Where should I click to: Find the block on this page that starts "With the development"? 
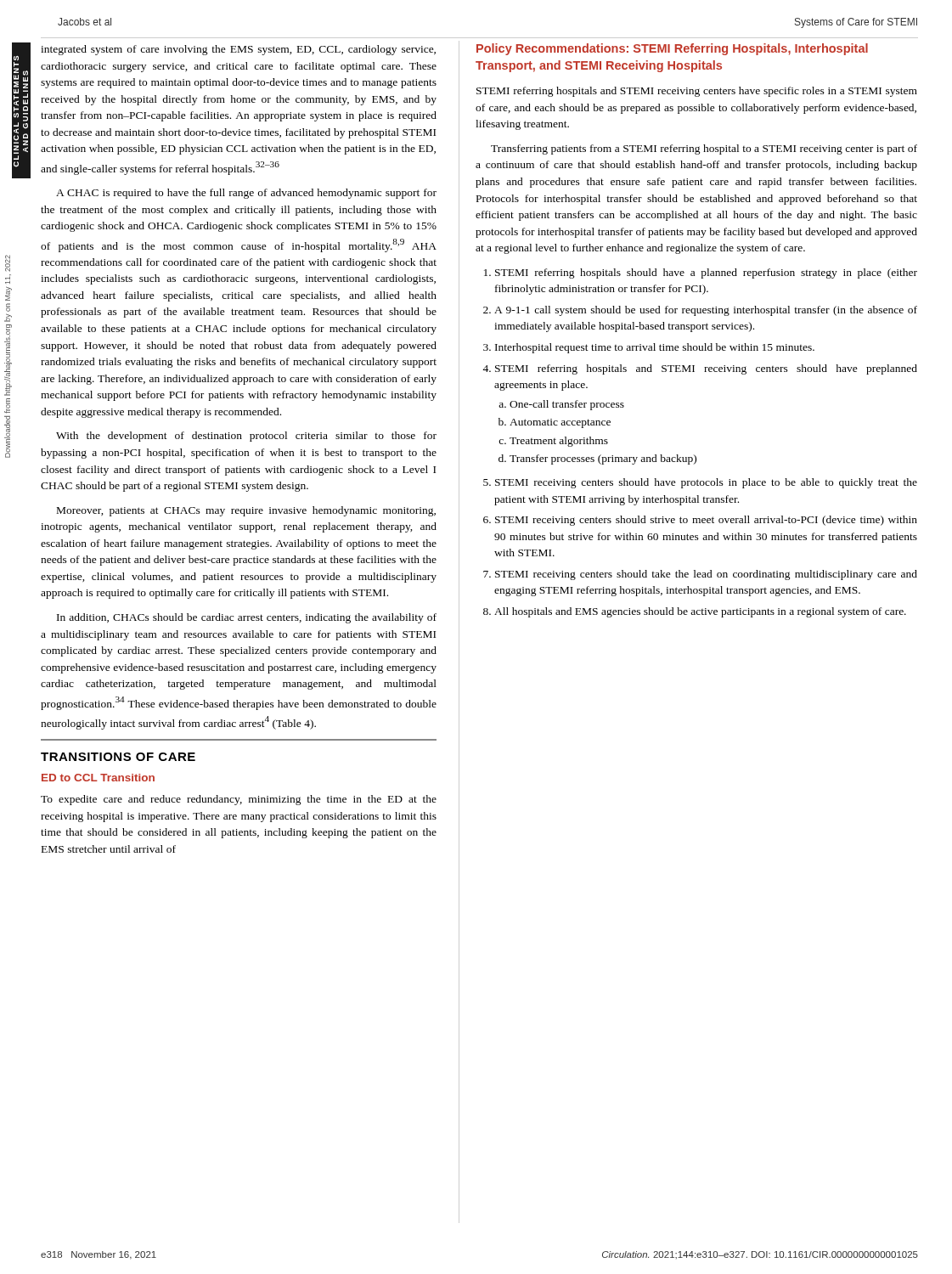(239, 461)
